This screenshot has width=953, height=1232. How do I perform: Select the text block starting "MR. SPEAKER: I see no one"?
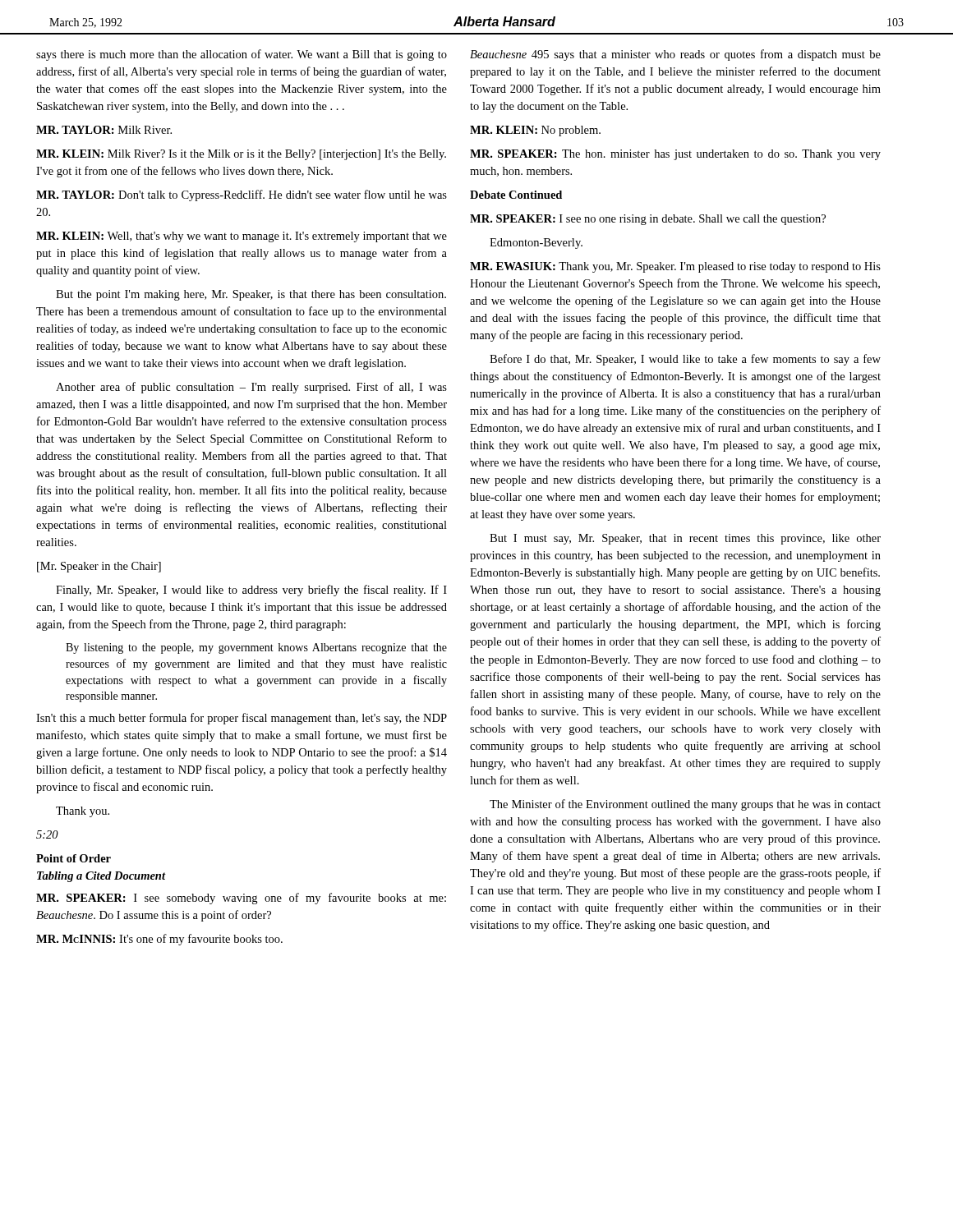[x=675, y=231]
